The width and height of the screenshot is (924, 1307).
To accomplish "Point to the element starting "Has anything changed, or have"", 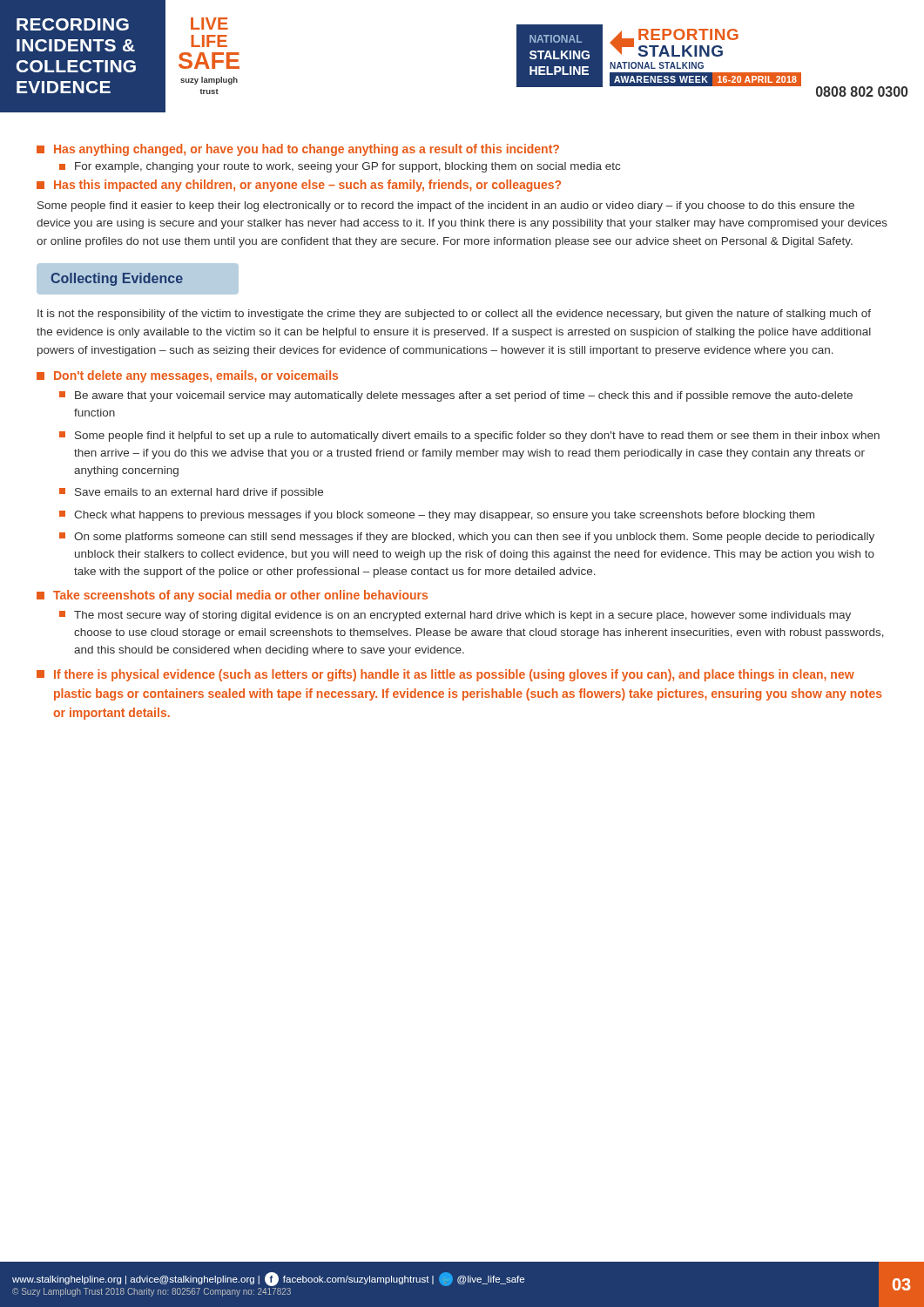I will (x=298, y=149).
